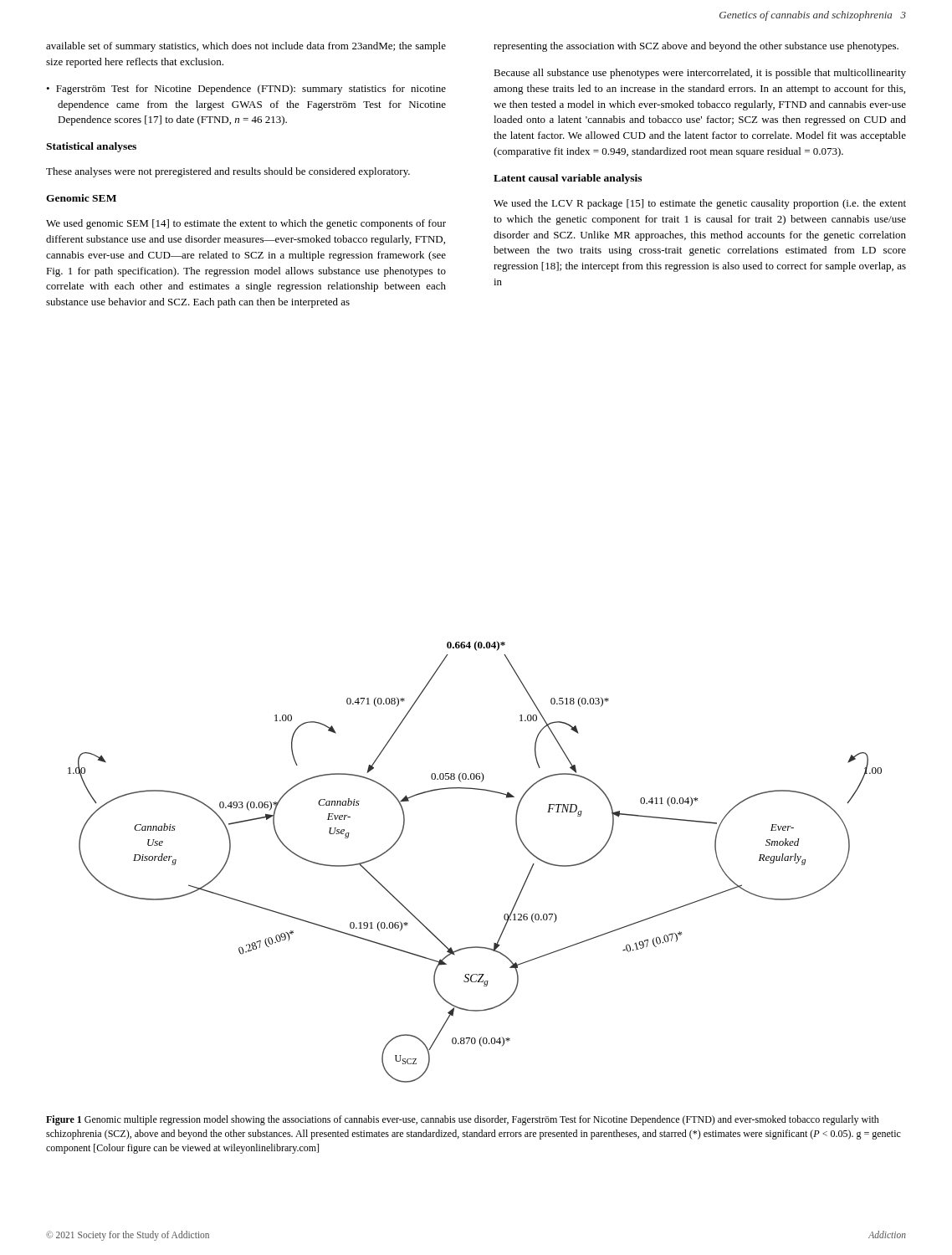Point to the text starting "Statistical analyses"

tap(91, 147)
